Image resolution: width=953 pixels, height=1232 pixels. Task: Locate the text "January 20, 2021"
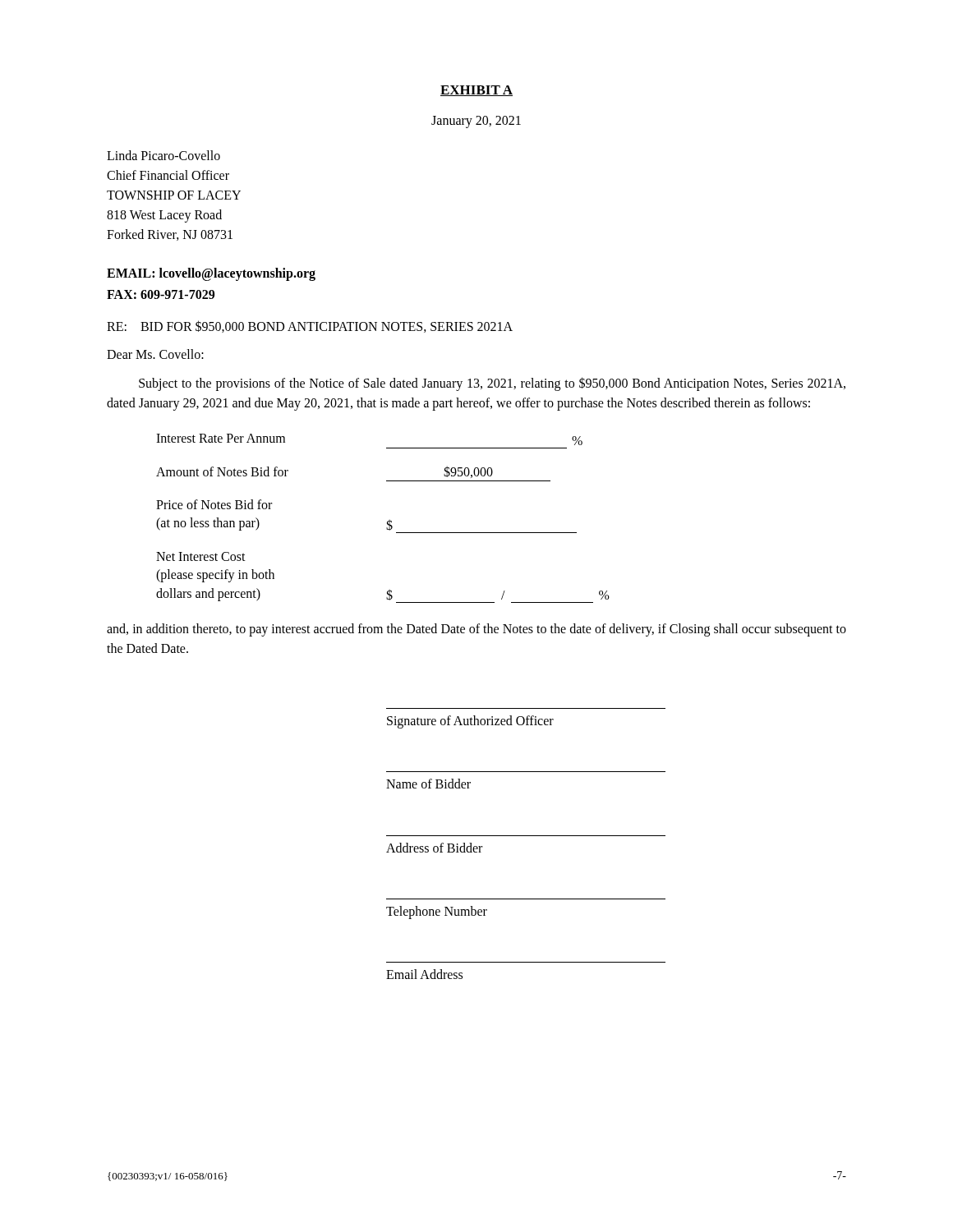pyautogui.click(x=476, y=120)
